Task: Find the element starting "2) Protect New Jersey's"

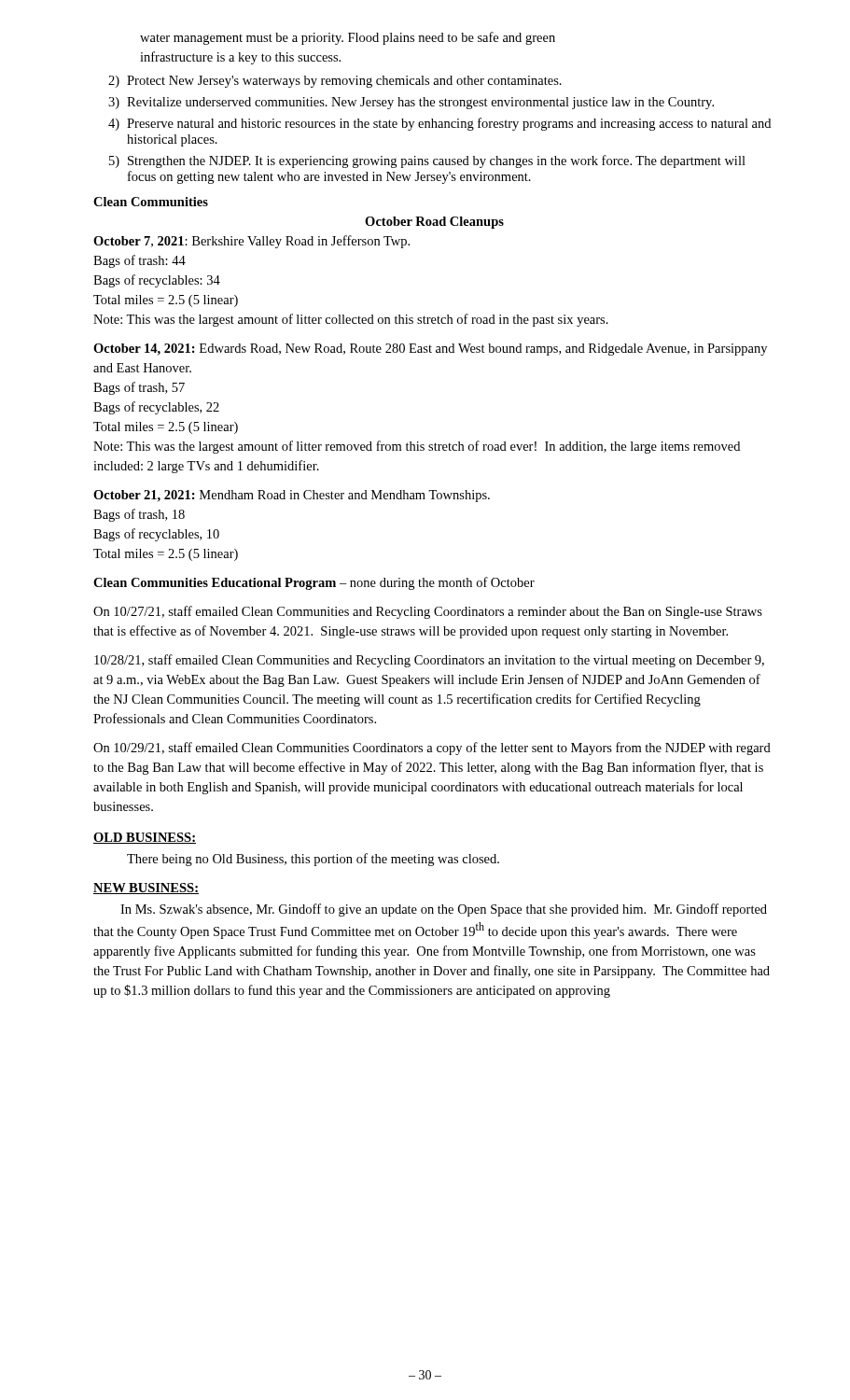Action: coord(434,81)
